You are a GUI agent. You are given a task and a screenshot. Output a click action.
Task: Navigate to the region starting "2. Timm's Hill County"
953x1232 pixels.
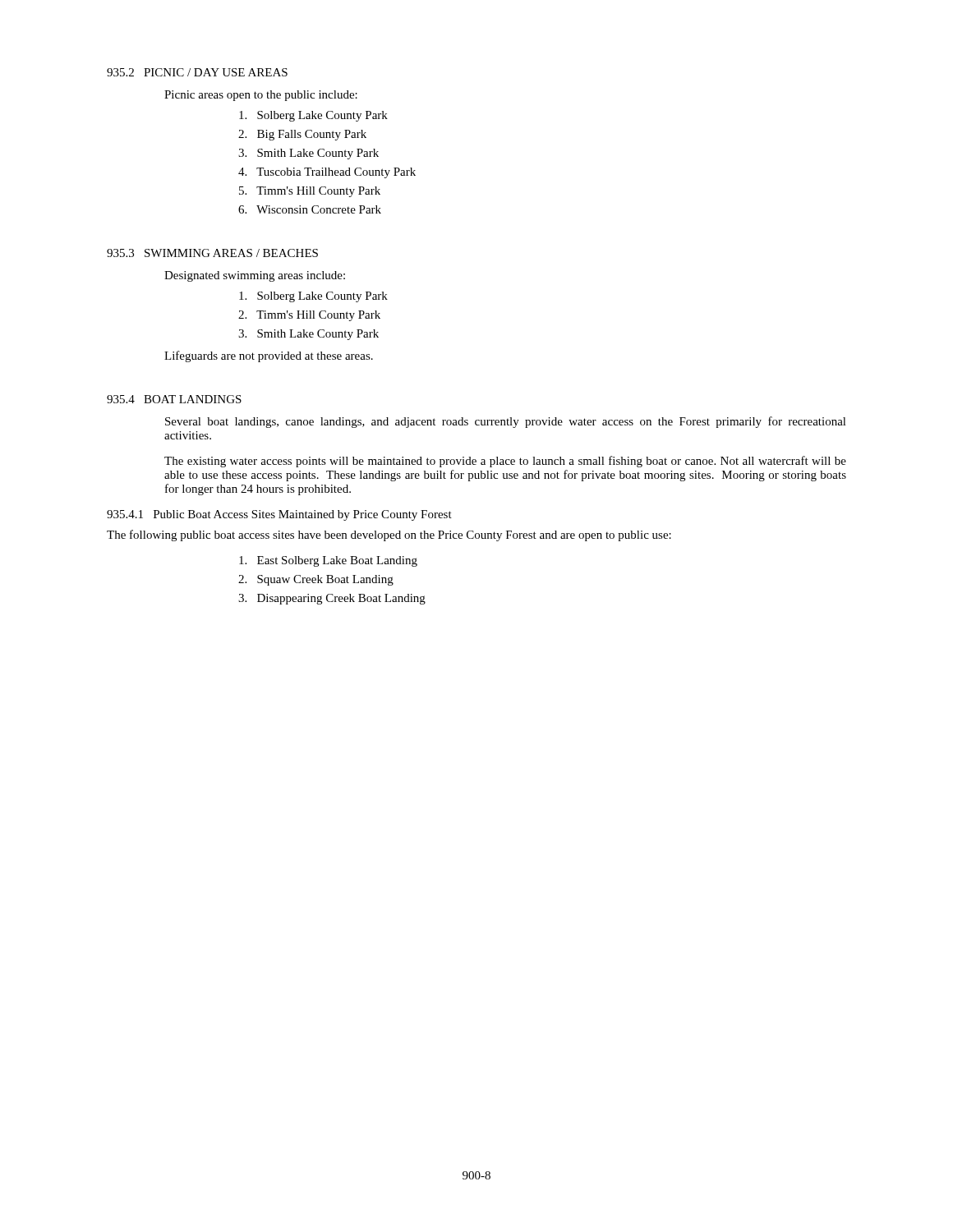(309, 315)
